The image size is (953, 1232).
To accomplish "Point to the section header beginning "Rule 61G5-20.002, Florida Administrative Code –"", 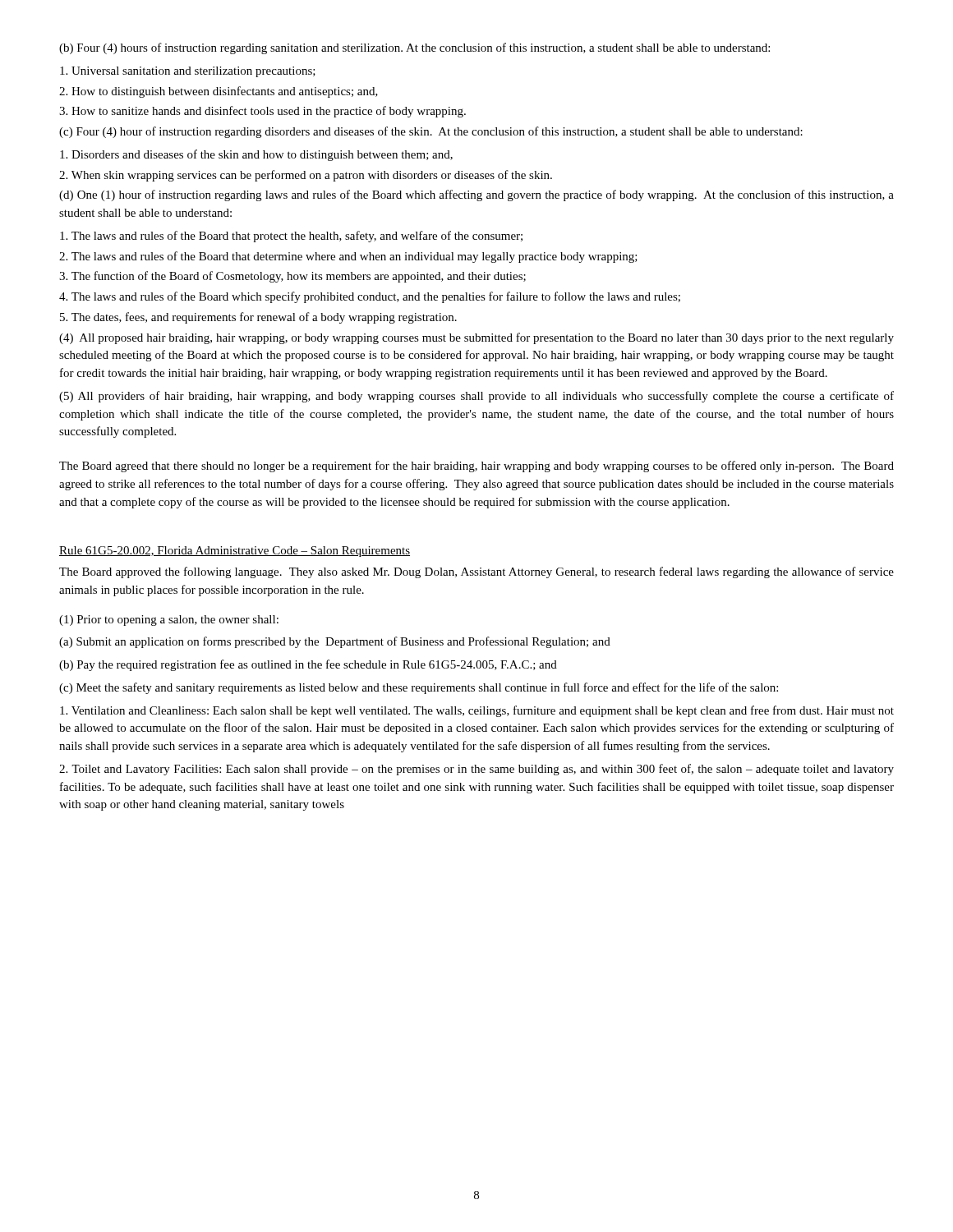I will (x=235, y=551).
